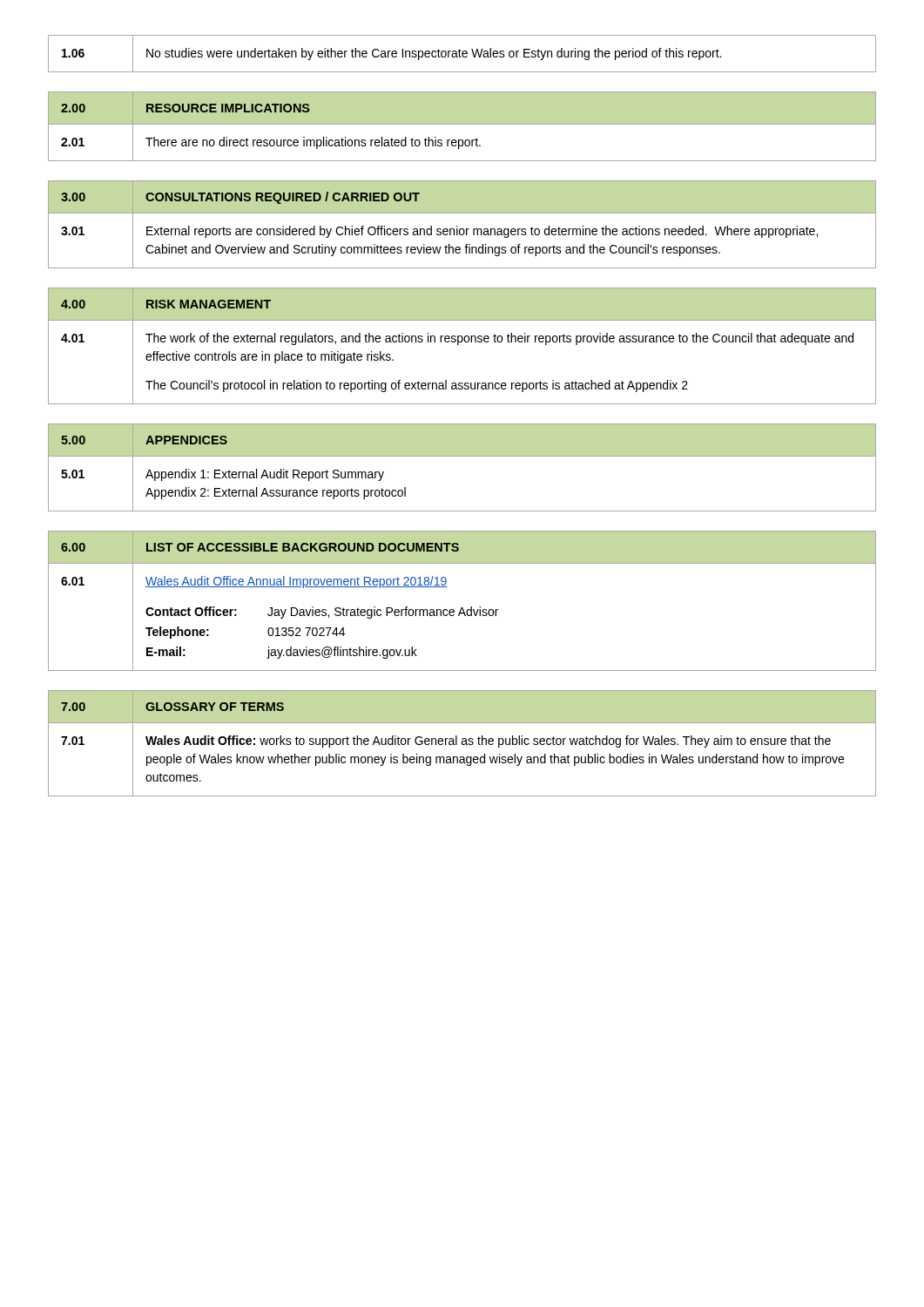Select the table that reads "There are no direct resource"

(462, 126)
